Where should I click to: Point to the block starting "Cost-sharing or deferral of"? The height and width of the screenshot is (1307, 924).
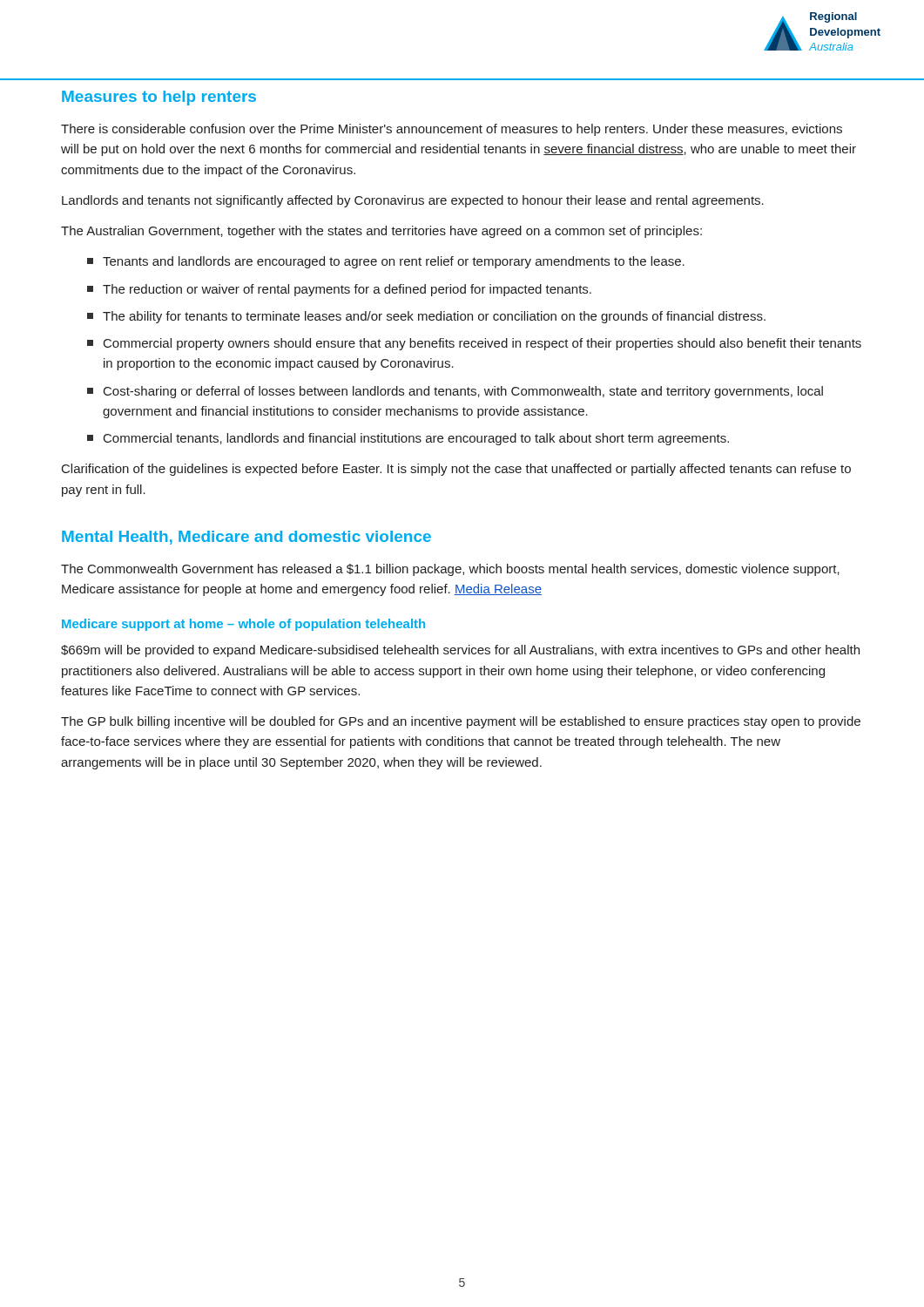(x=463, y=400)
